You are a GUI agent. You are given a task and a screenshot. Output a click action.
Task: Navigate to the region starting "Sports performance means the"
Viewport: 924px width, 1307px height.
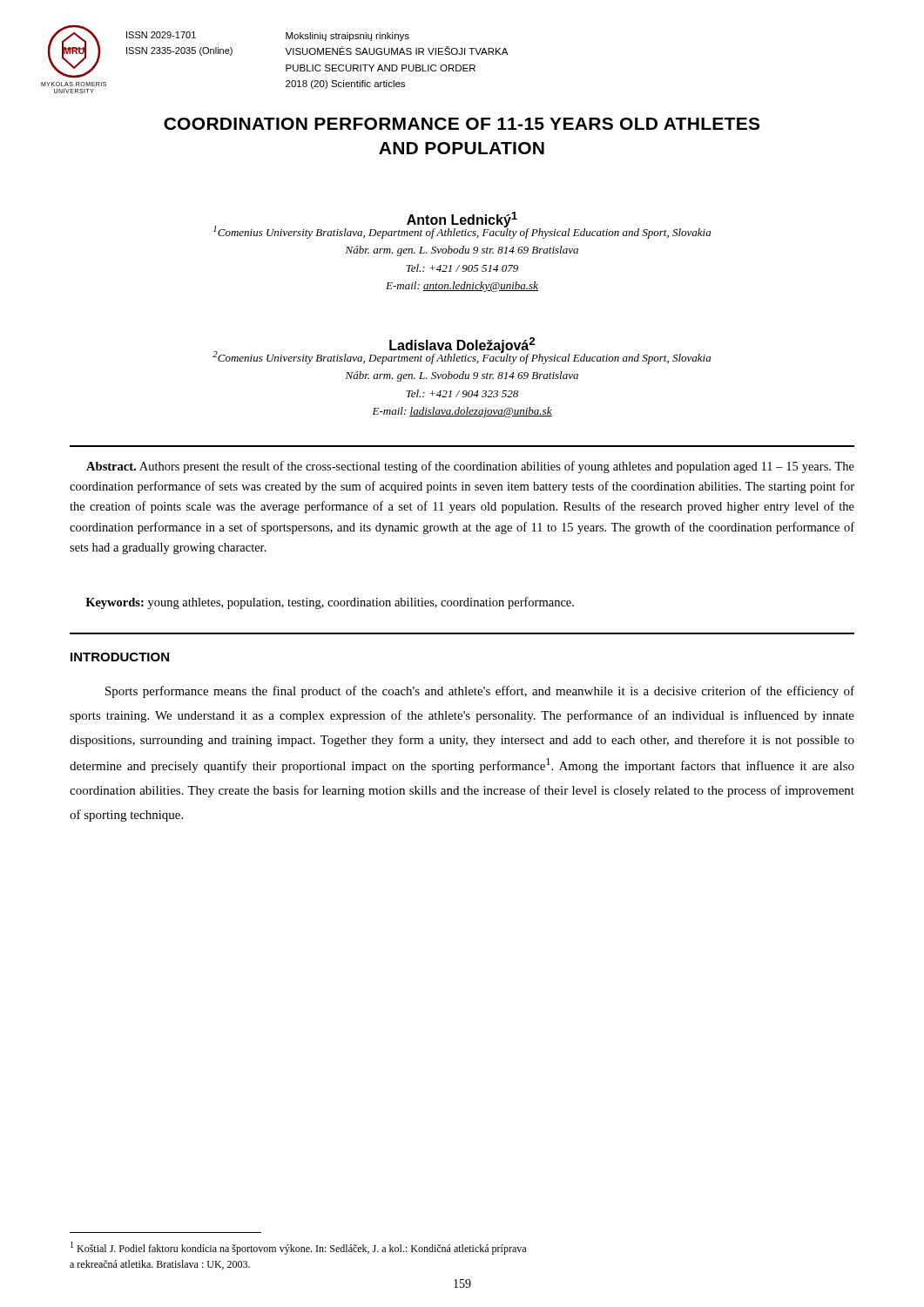click(462, 753)
